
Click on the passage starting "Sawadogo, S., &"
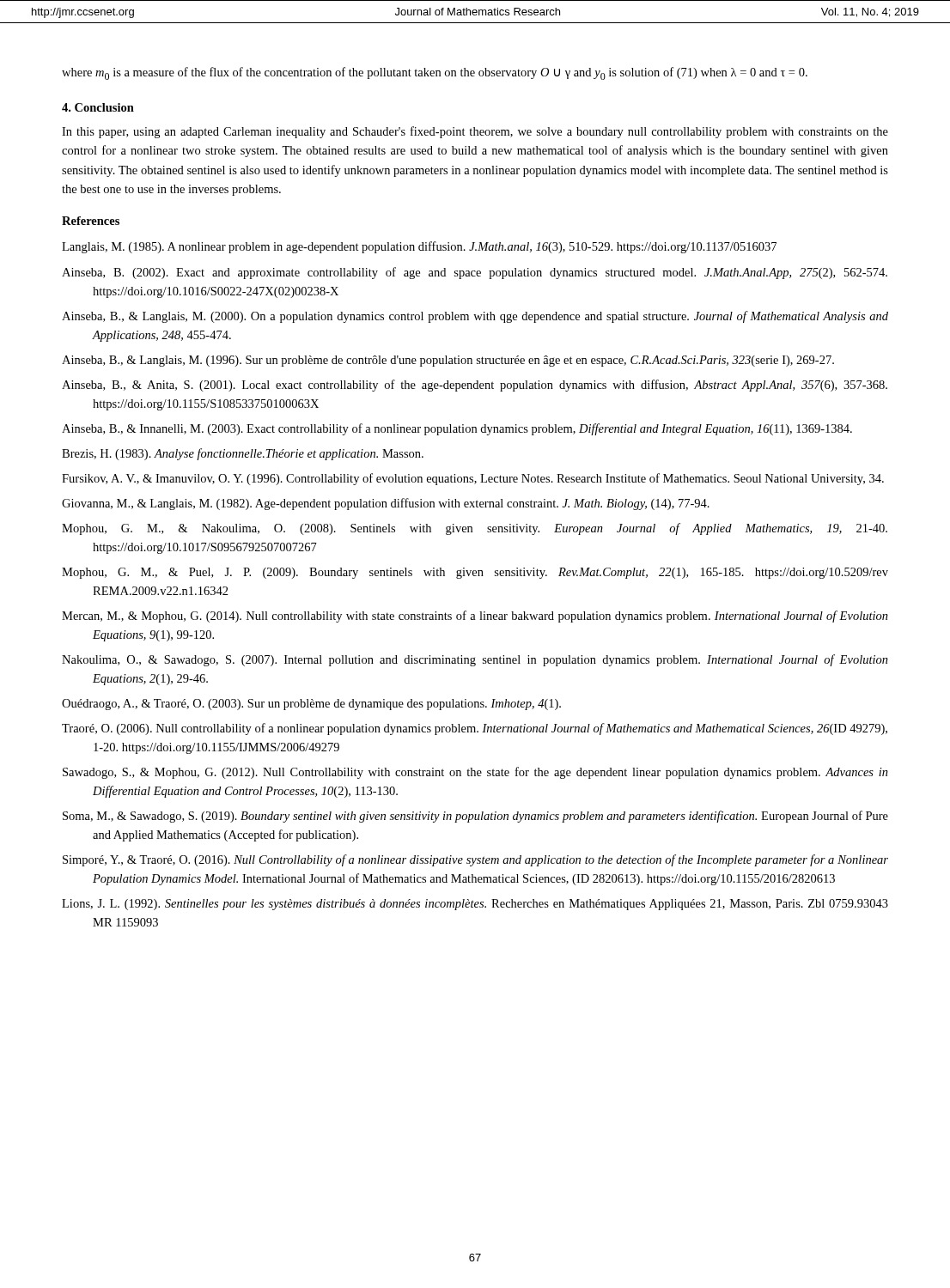point(475,782)
